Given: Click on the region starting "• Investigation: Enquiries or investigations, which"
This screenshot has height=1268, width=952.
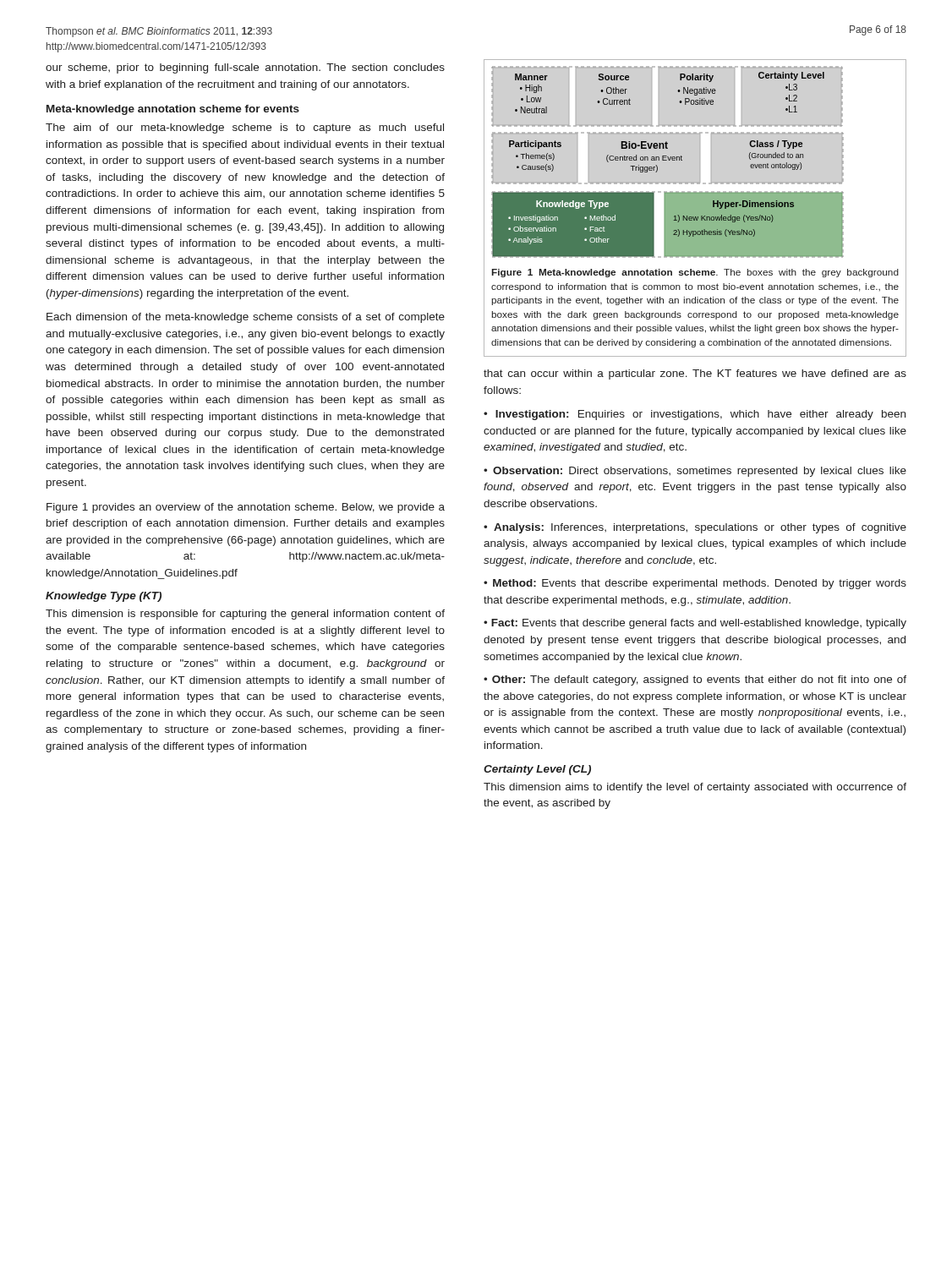Looking at the screenshot, I should click(x=695, y=431).
